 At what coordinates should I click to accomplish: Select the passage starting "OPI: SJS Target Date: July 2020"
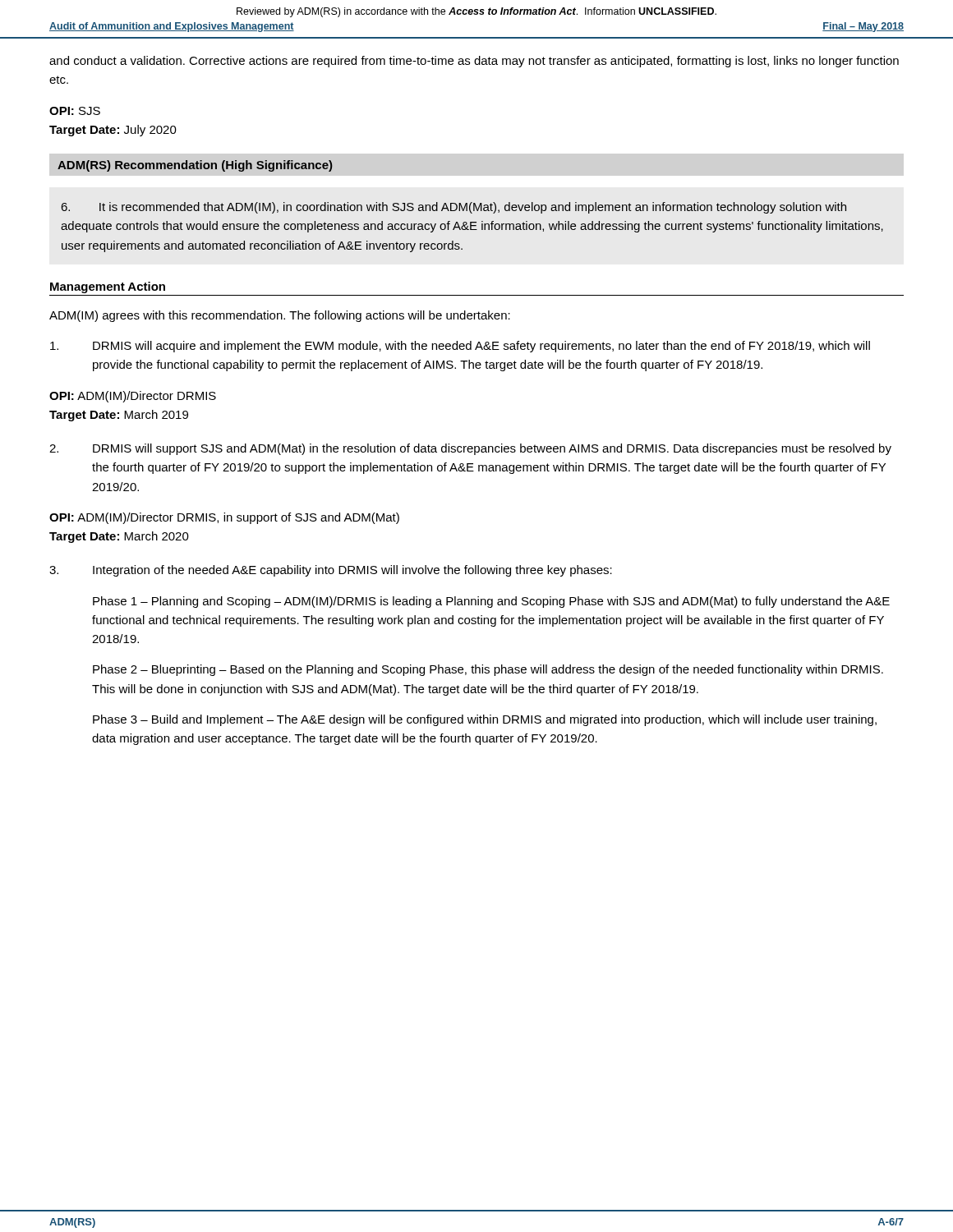click(113, 120)
